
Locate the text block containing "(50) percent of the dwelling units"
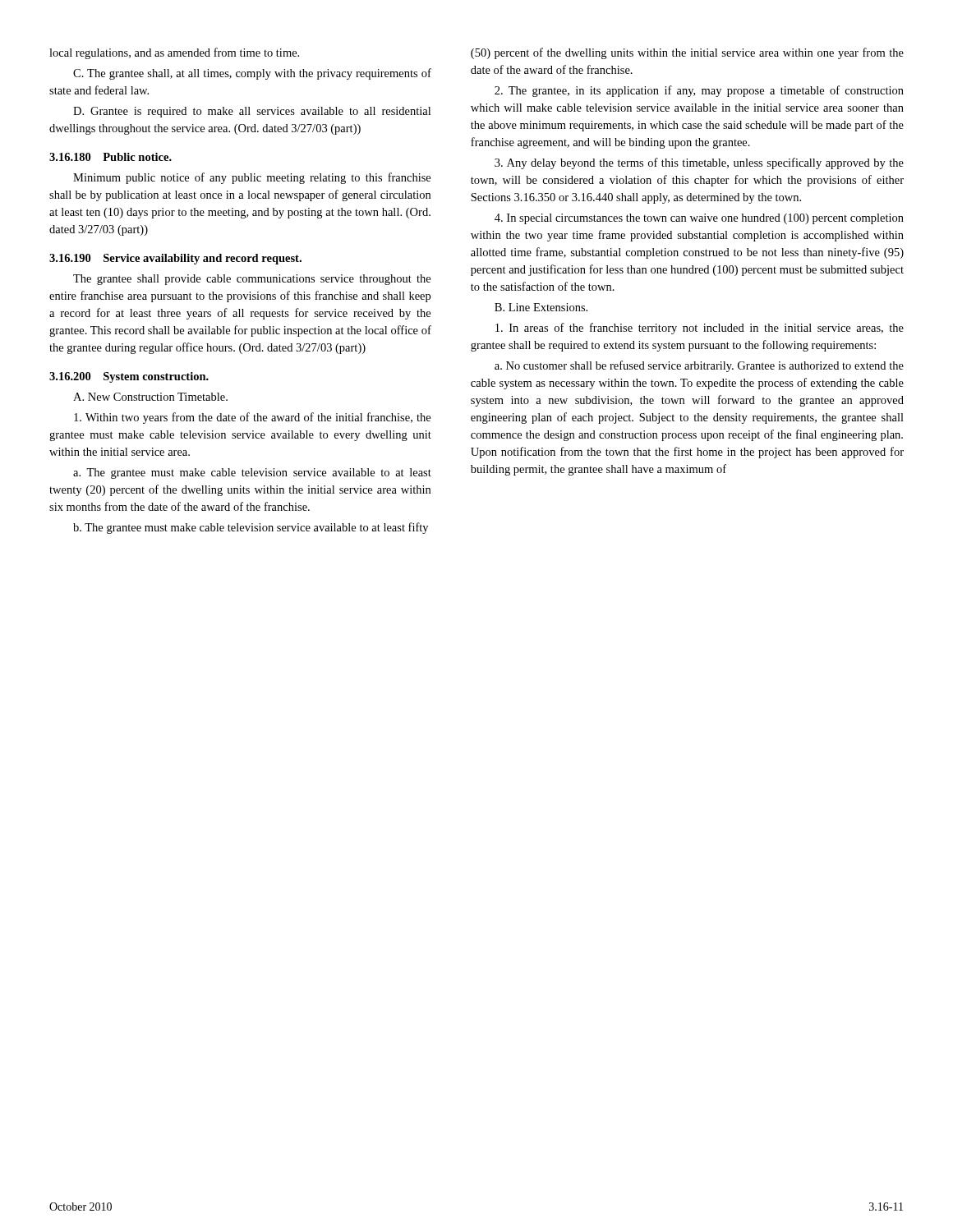click(687, 261)
